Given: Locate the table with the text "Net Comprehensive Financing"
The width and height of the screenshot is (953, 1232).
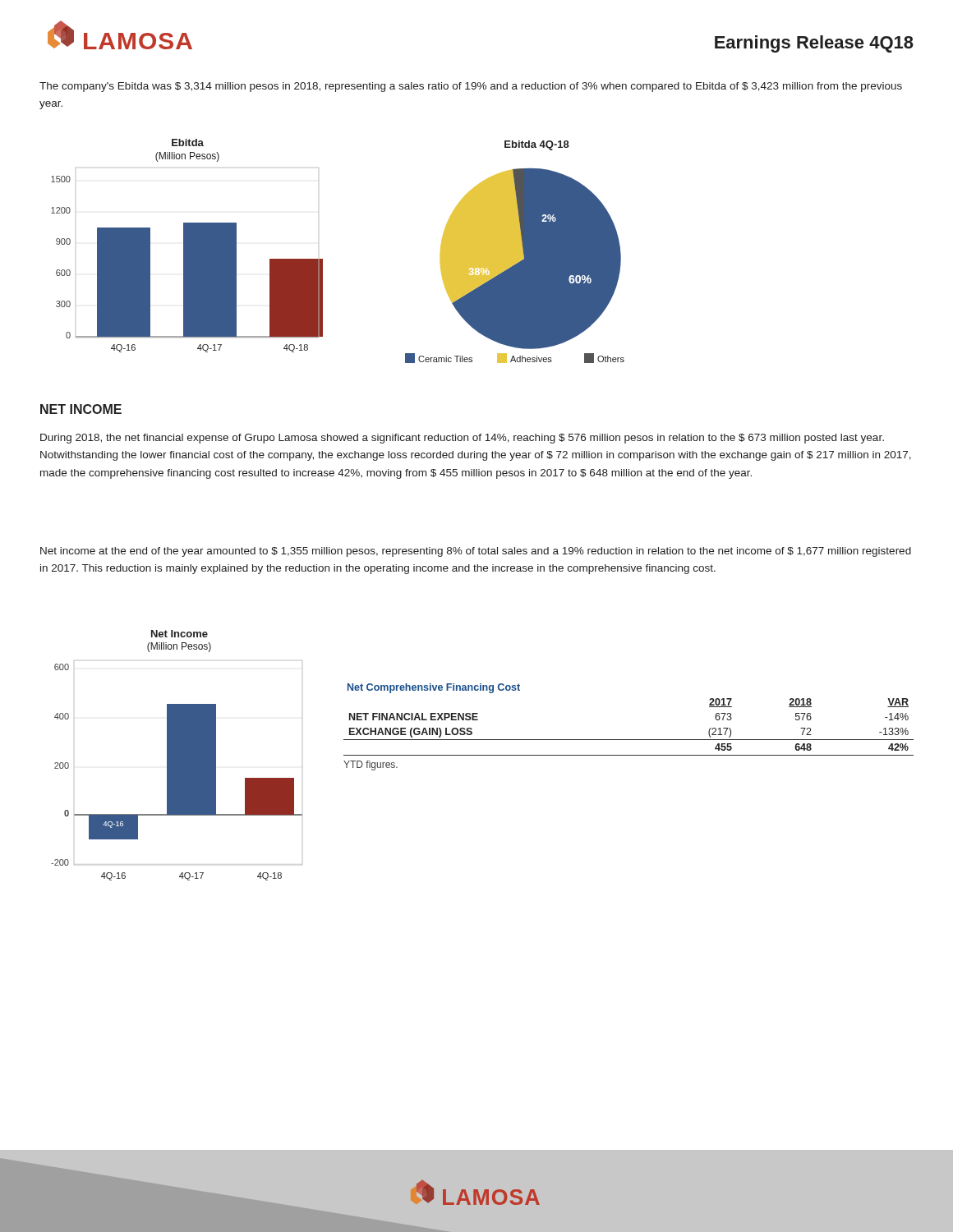Looking at the screenshot, I should [x=628, y=718].
